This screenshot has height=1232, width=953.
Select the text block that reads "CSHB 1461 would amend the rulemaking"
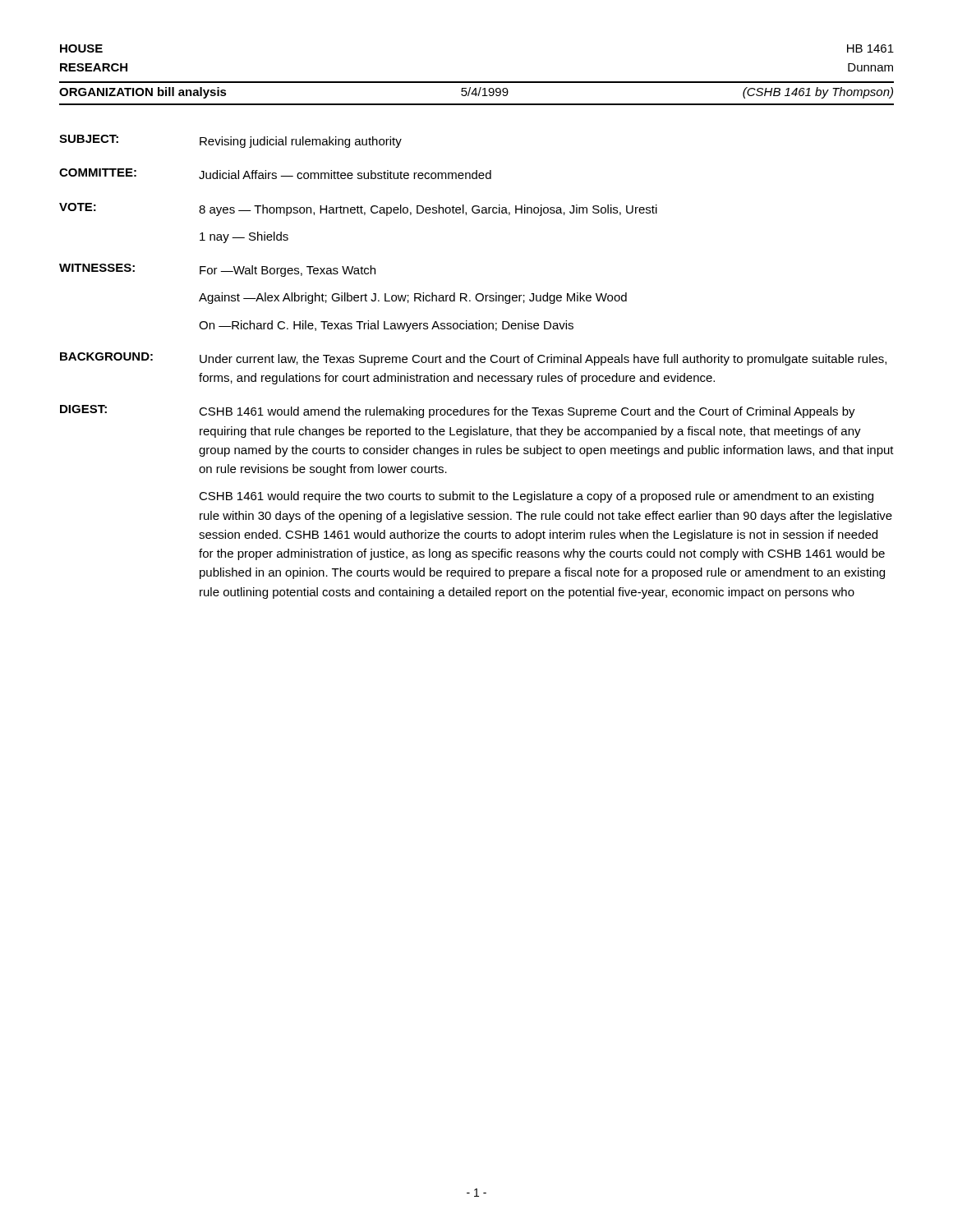(x=546, y=501)
